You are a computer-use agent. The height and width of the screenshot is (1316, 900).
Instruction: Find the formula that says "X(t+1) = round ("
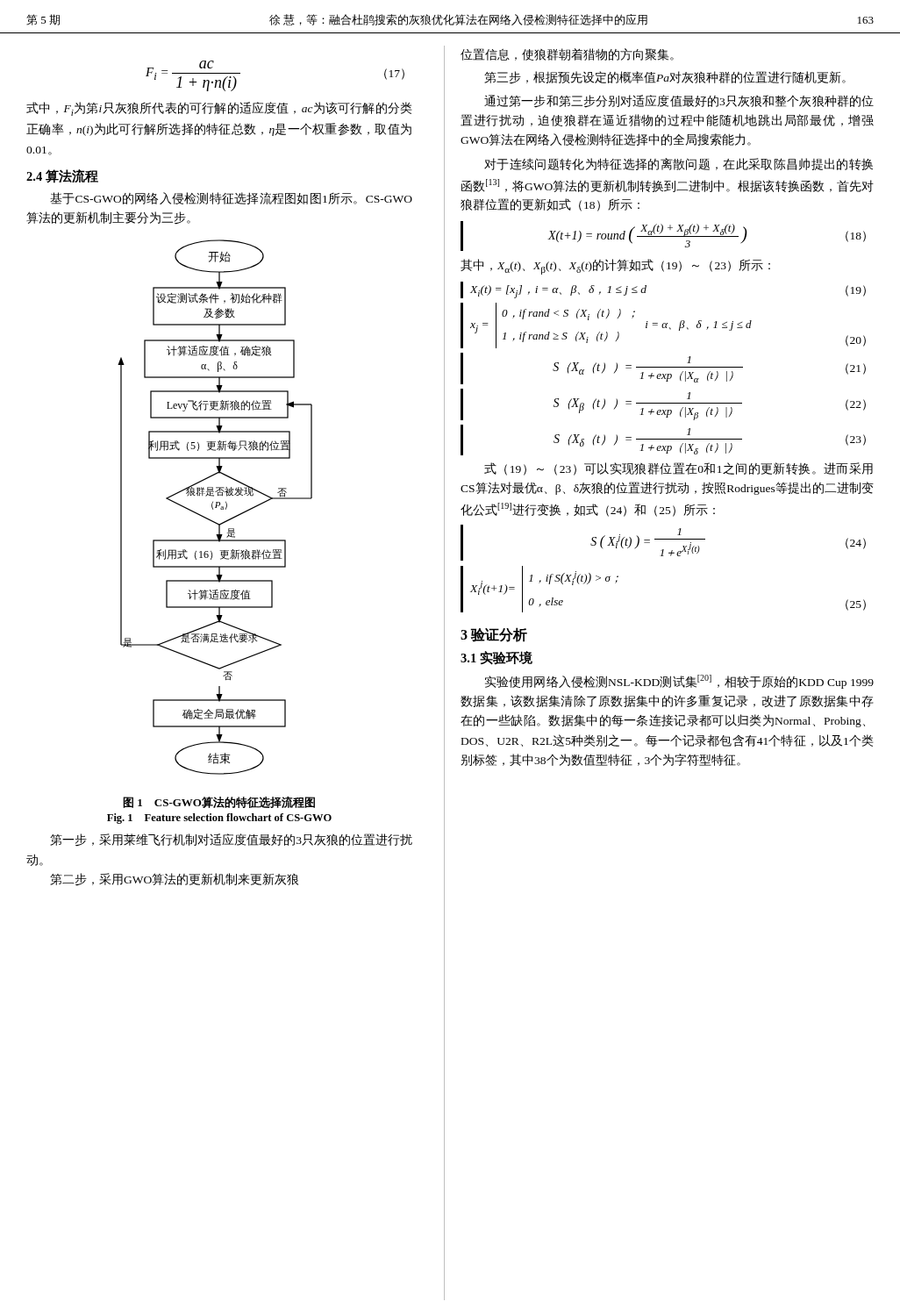672,236
